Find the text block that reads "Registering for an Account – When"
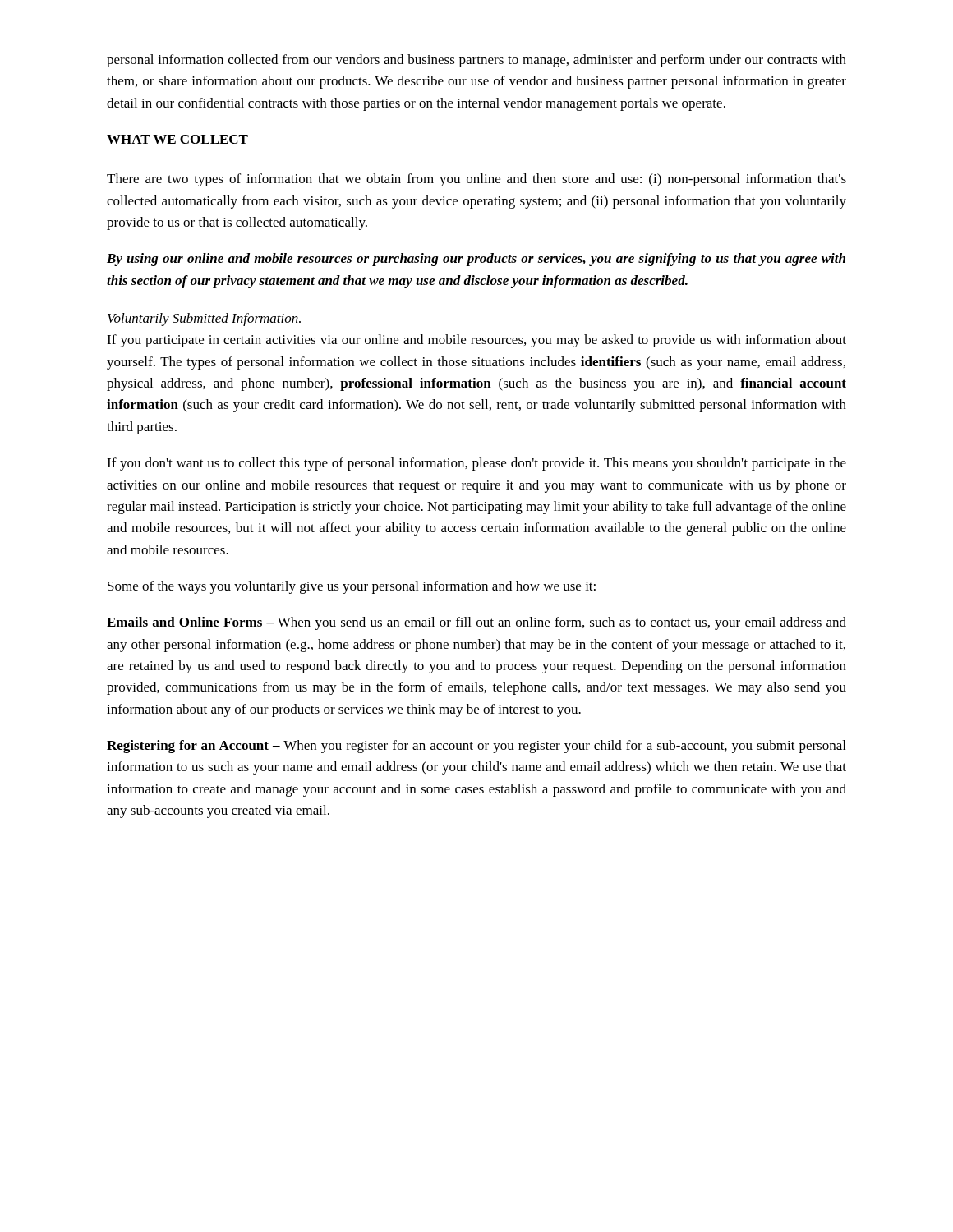Viewport: 953px width, 1232px height. coord(476,778)
